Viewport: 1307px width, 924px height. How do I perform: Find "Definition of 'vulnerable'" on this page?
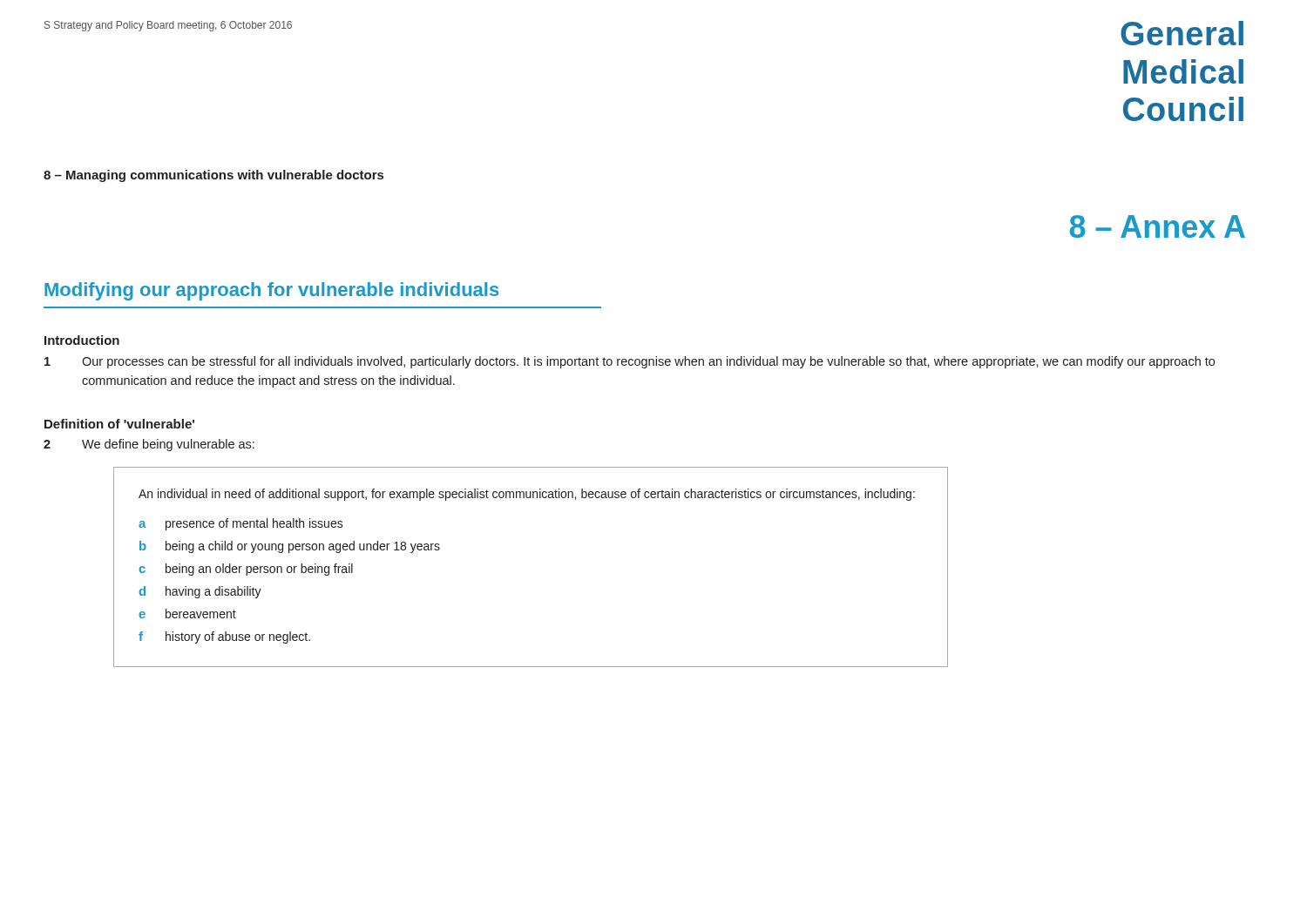pyautogui.click(x=119, y=424)
